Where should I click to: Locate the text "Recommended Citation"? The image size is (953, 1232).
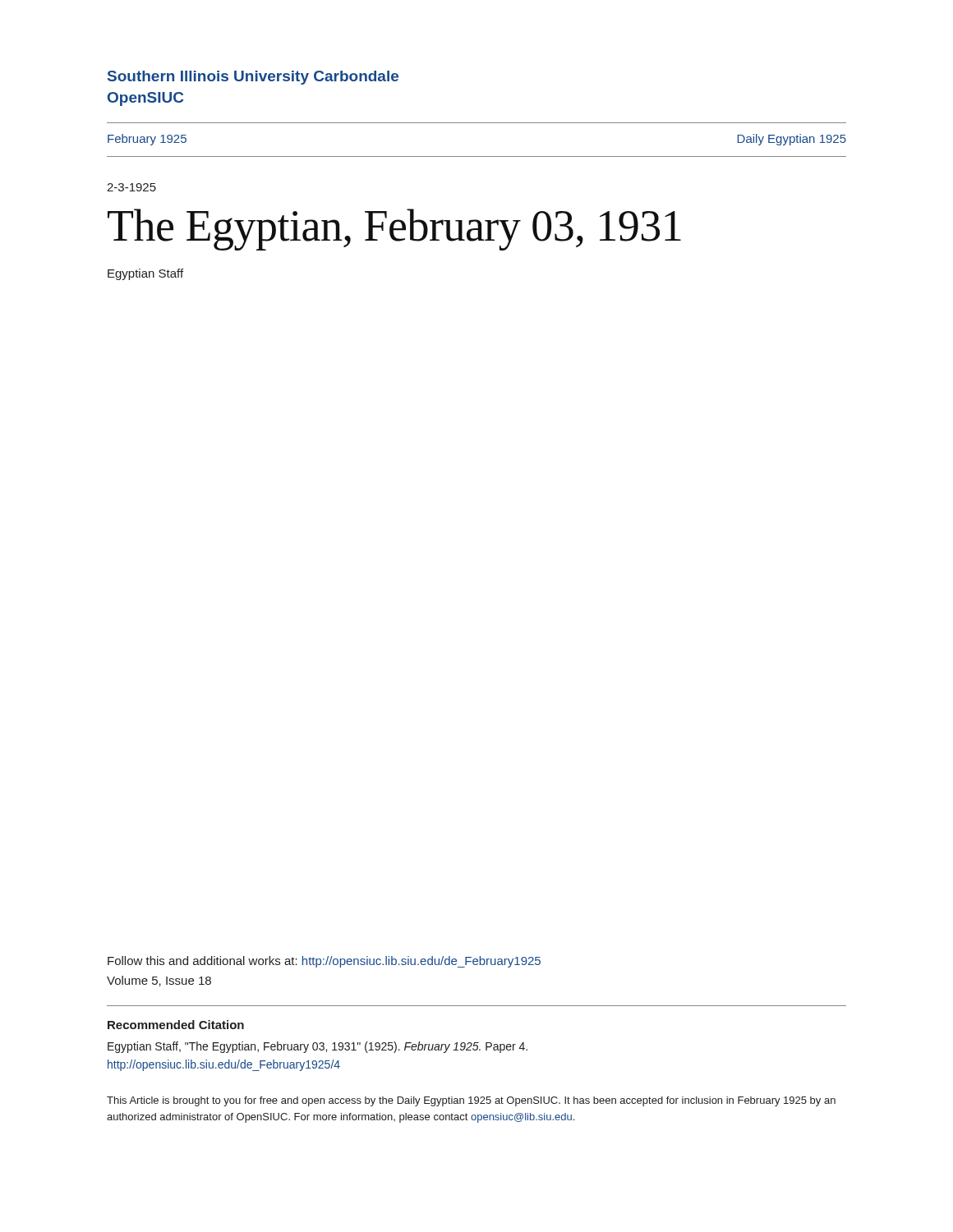point(176,1025)
